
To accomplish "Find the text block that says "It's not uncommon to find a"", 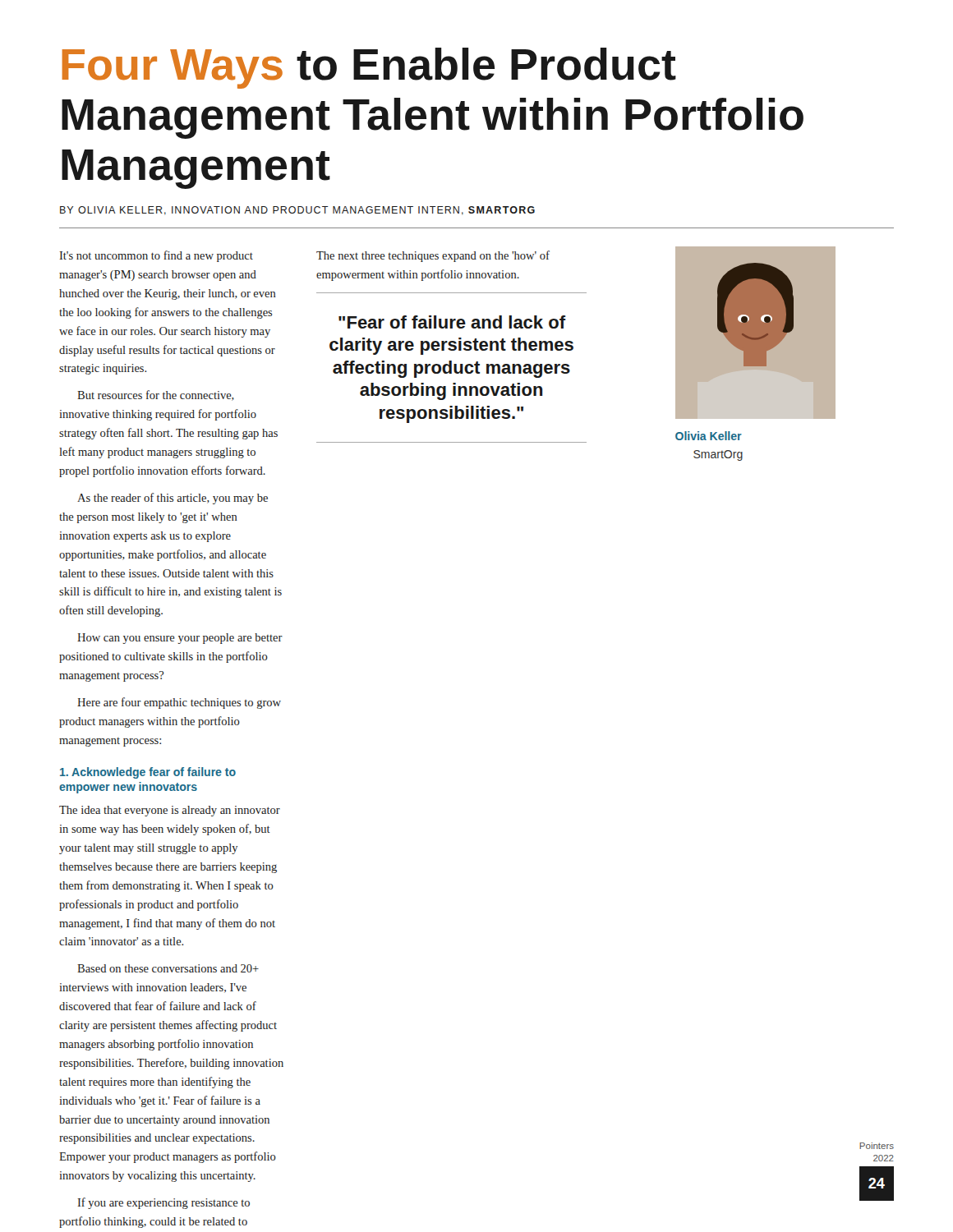I will click(172, 498).
